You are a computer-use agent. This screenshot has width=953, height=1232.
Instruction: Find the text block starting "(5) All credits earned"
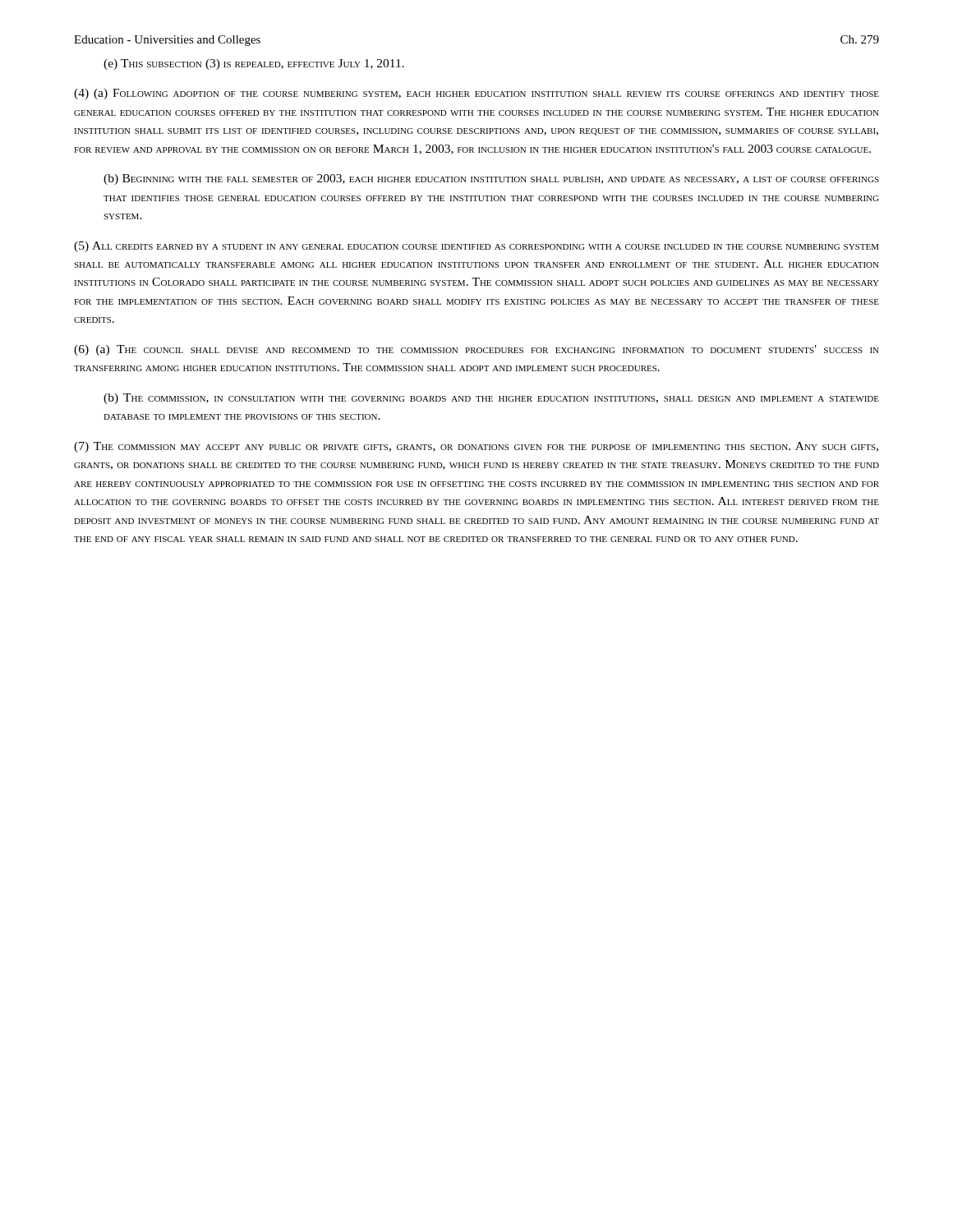476,282
